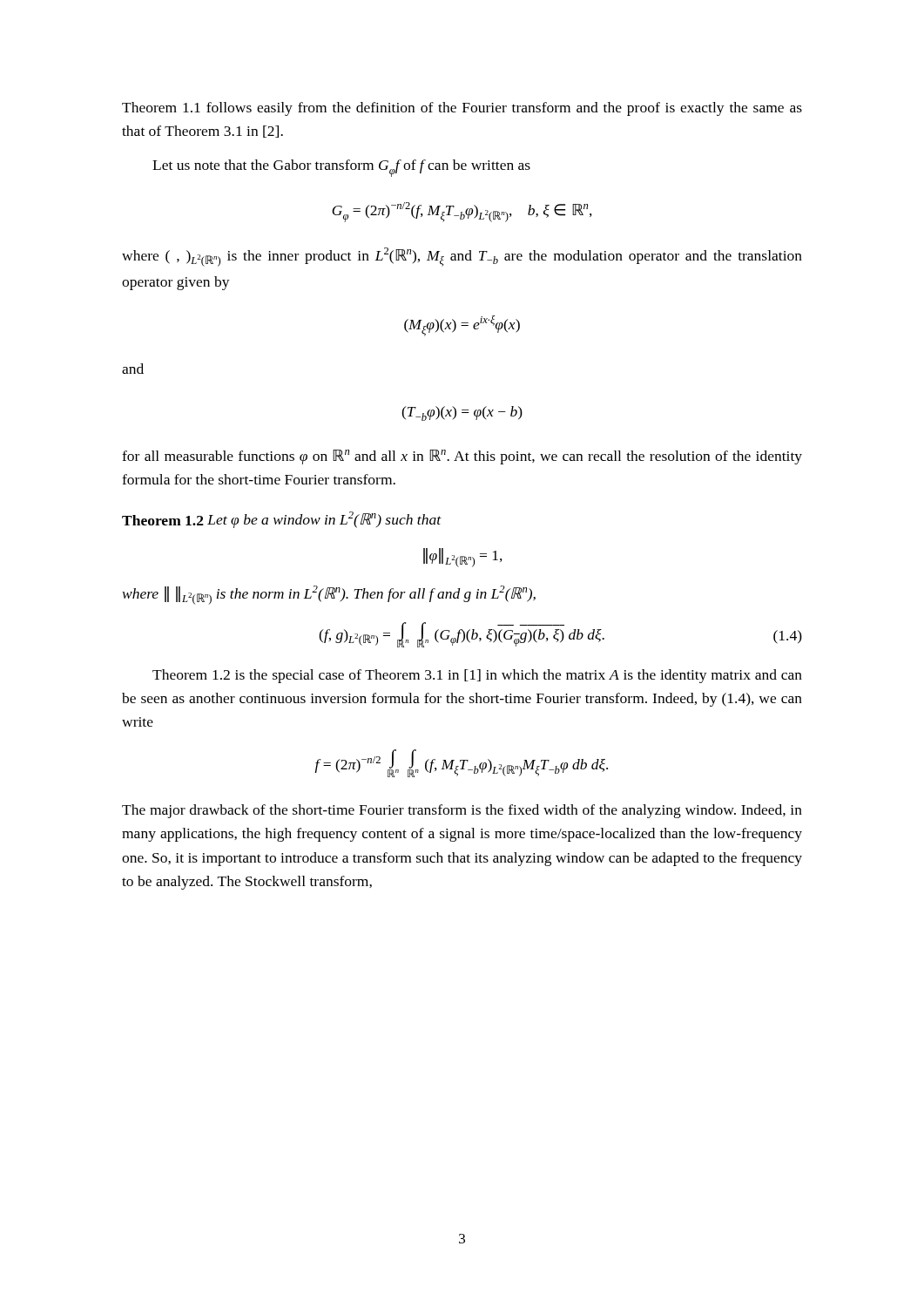Find the text block containing "Theorem 1.1 follows easily from the definition"
This screenshot has height=1307, width=924.
coord(462,119)
